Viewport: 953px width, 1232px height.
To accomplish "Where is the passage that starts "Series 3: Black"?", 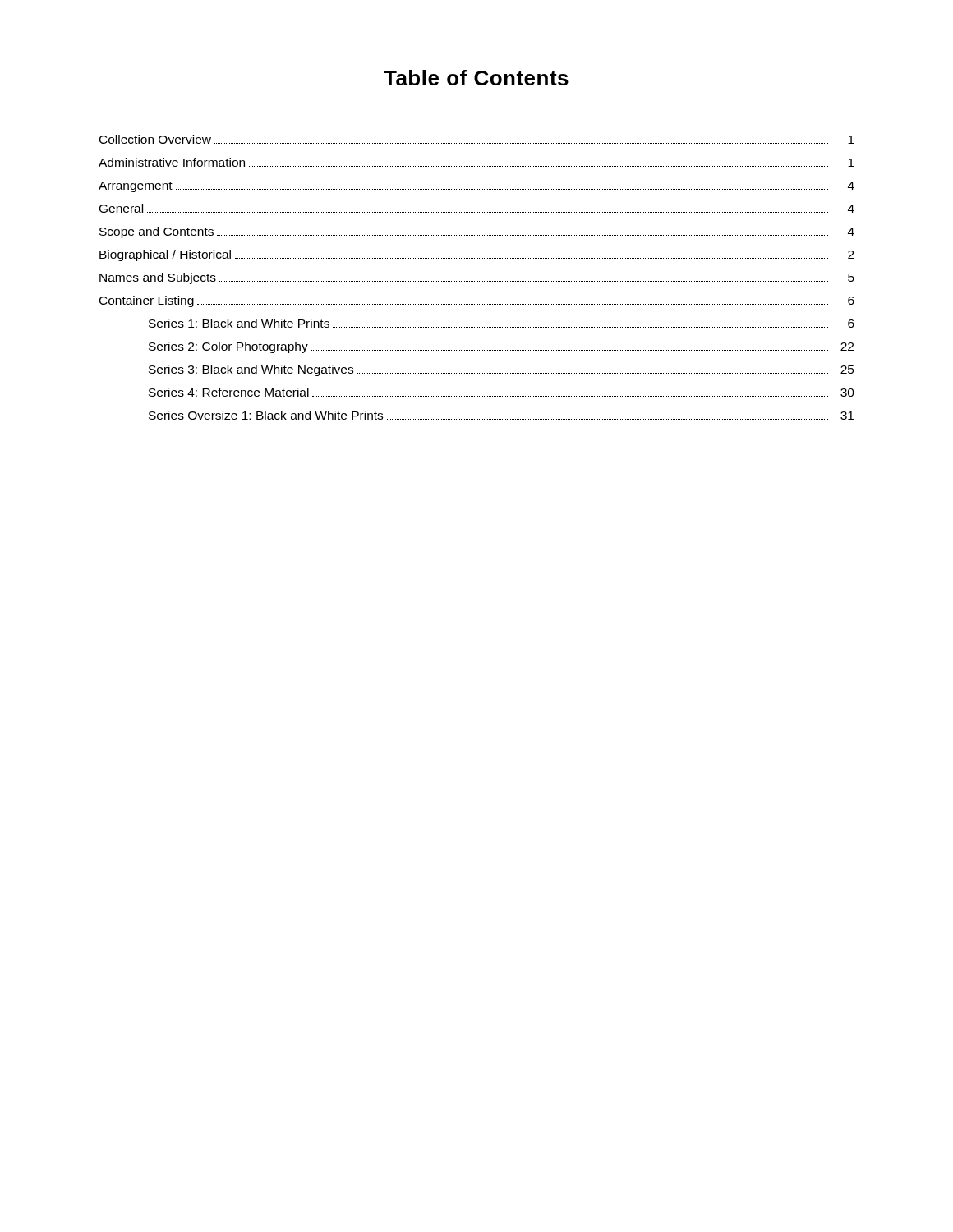I will tap(501, 370).
